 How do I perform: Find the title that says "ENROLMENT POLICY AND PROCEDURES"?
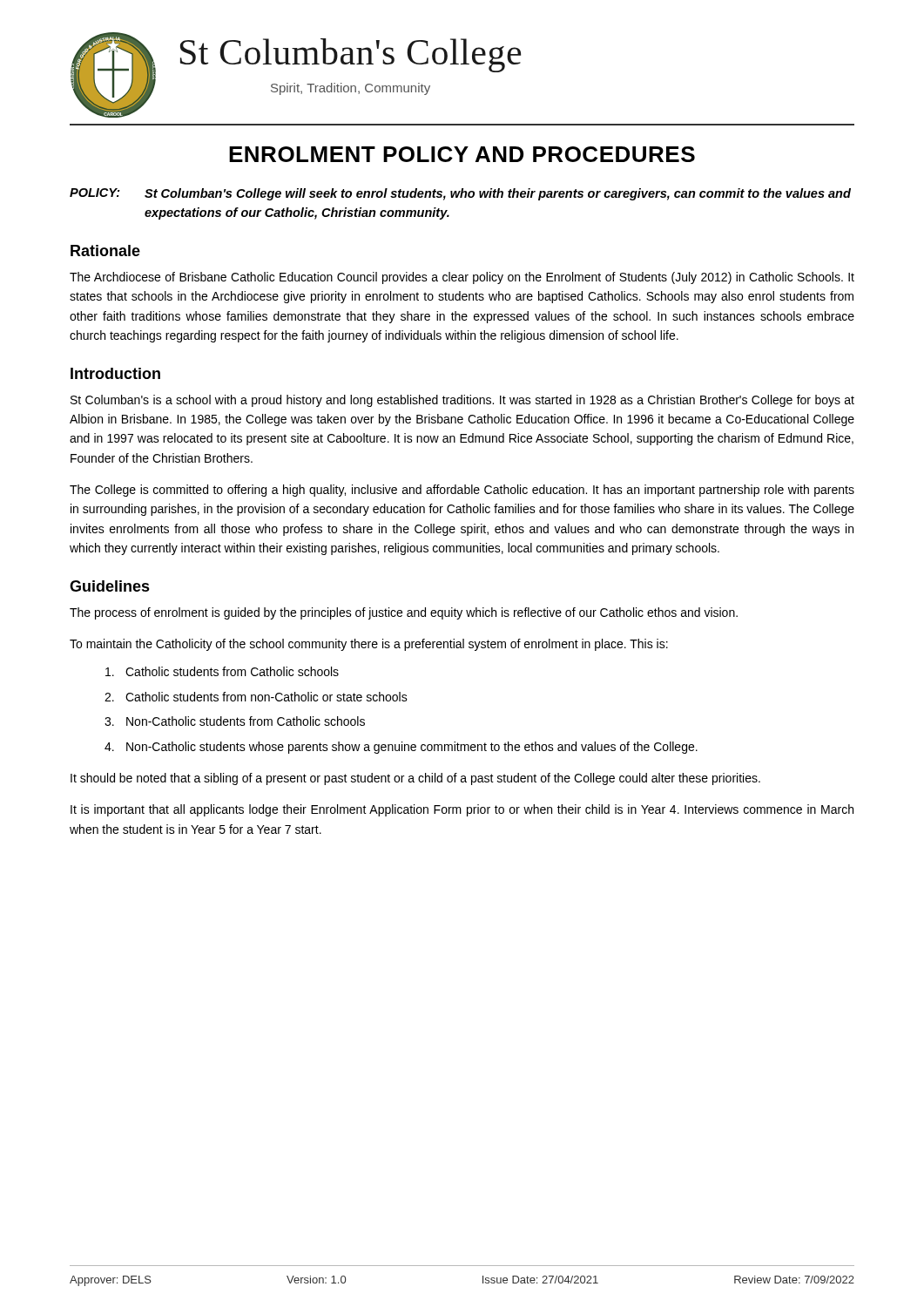(462, 154)
